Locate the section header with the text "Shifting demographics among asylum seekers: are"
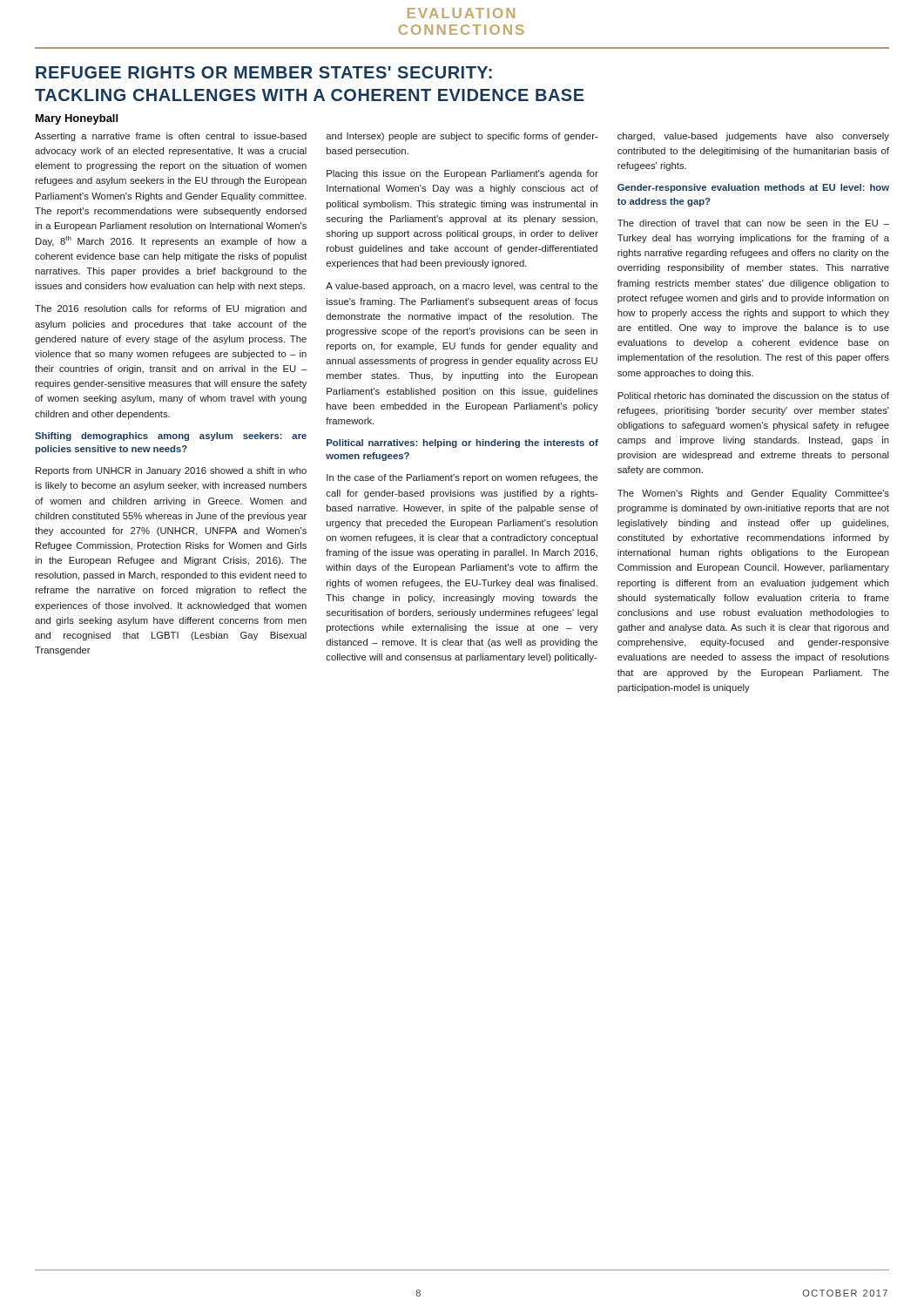 click(171, 443)
